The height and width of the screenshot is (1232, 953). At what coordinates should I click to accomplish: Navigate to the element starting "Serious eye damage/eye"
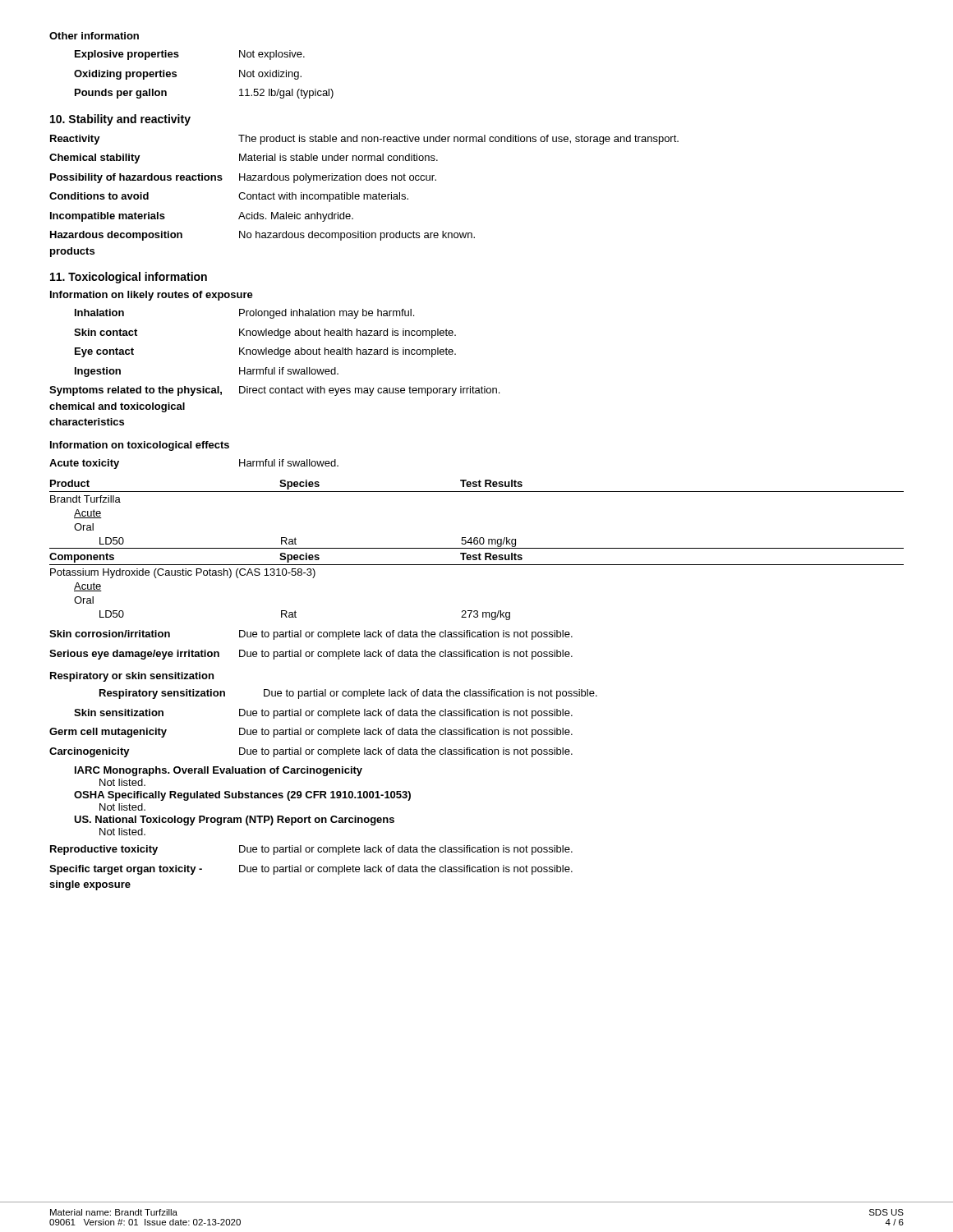(476, 653)
